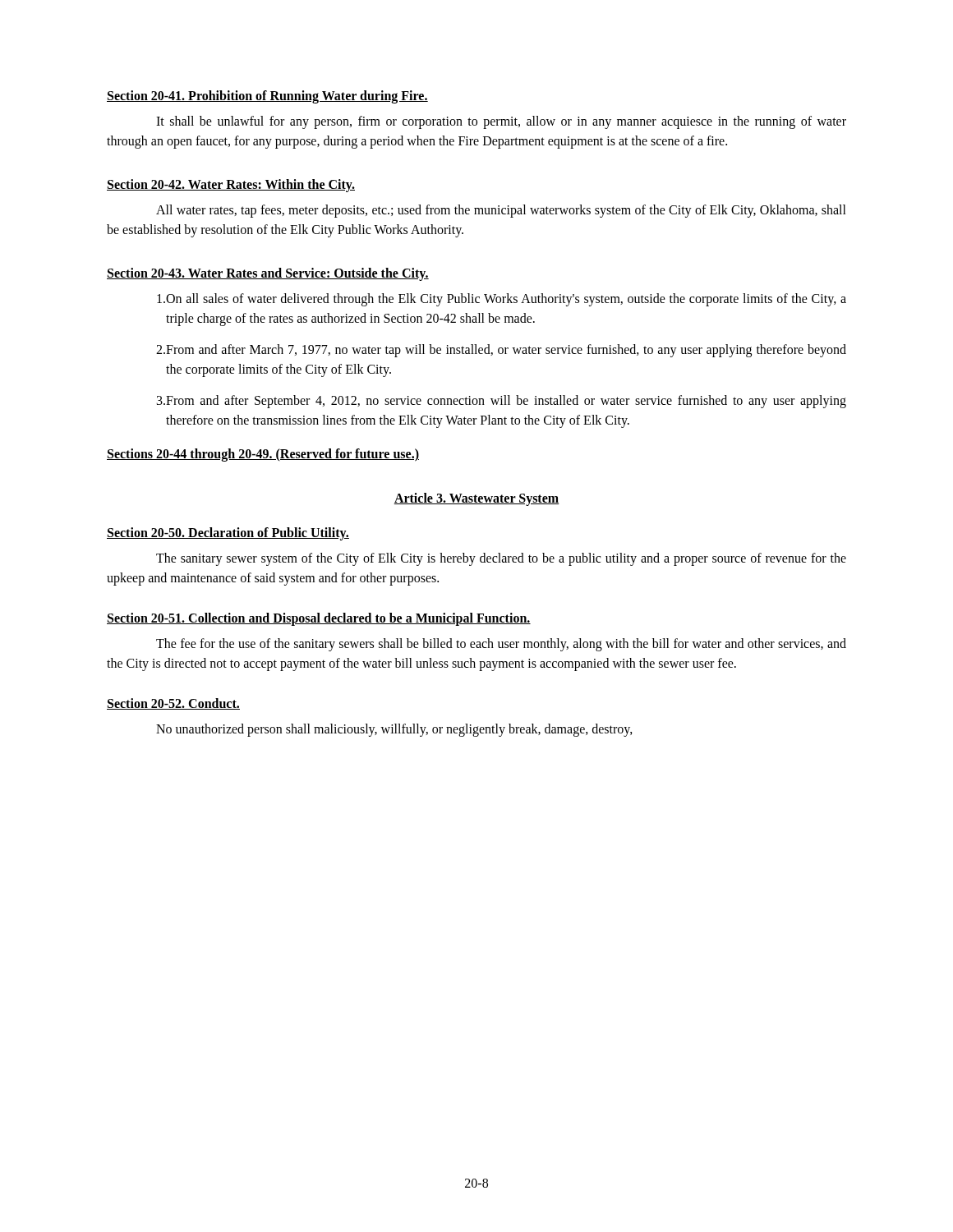Where is the passage that starts "The sanitary sewer system of"?
This screenshot has height=1232, width=953.
476,568
